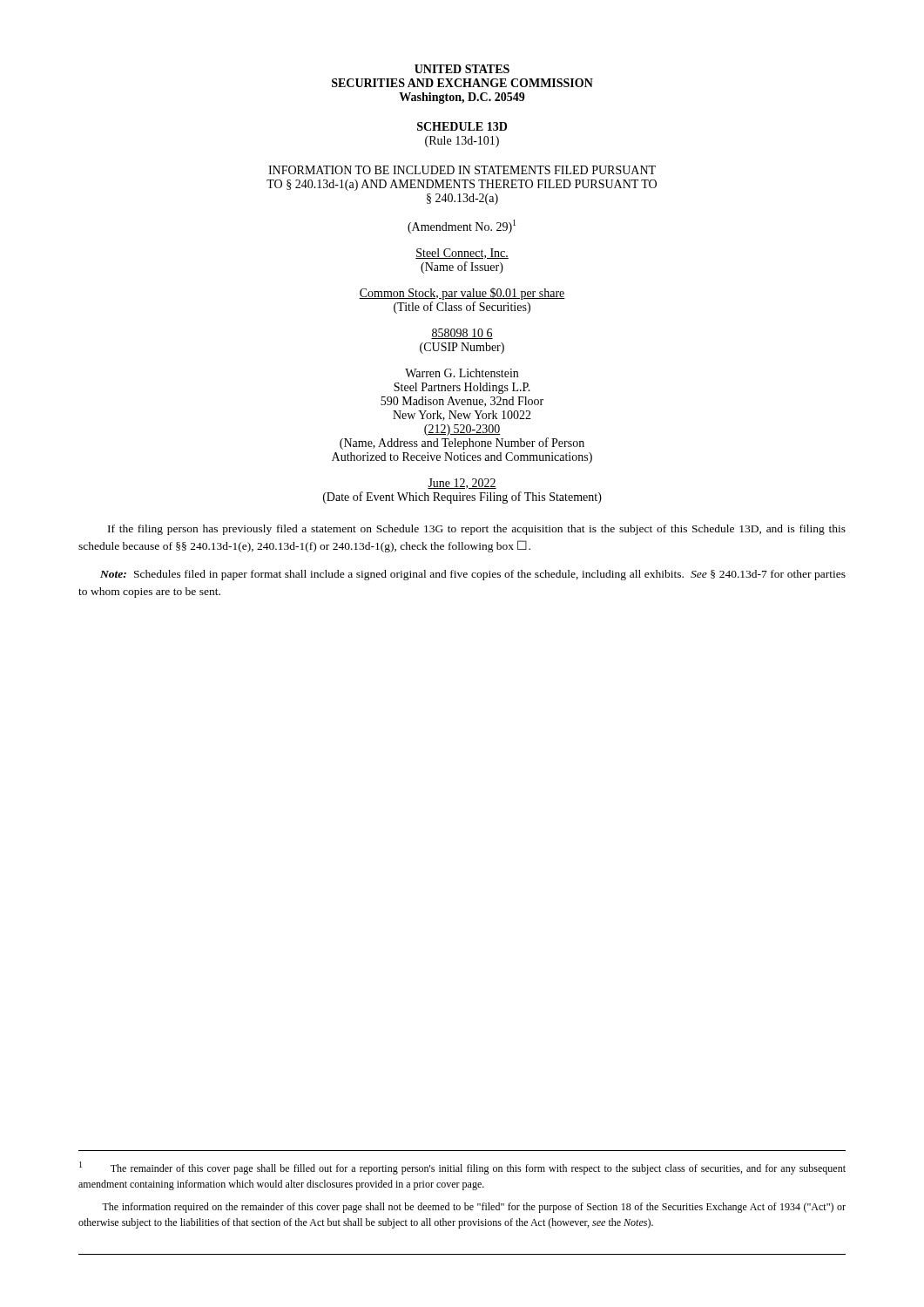This screenshot has height=1307, width=924.
Task: Find the footnote that says "1 The remainder of this cover page"
Action: (x=462, y=1175)
